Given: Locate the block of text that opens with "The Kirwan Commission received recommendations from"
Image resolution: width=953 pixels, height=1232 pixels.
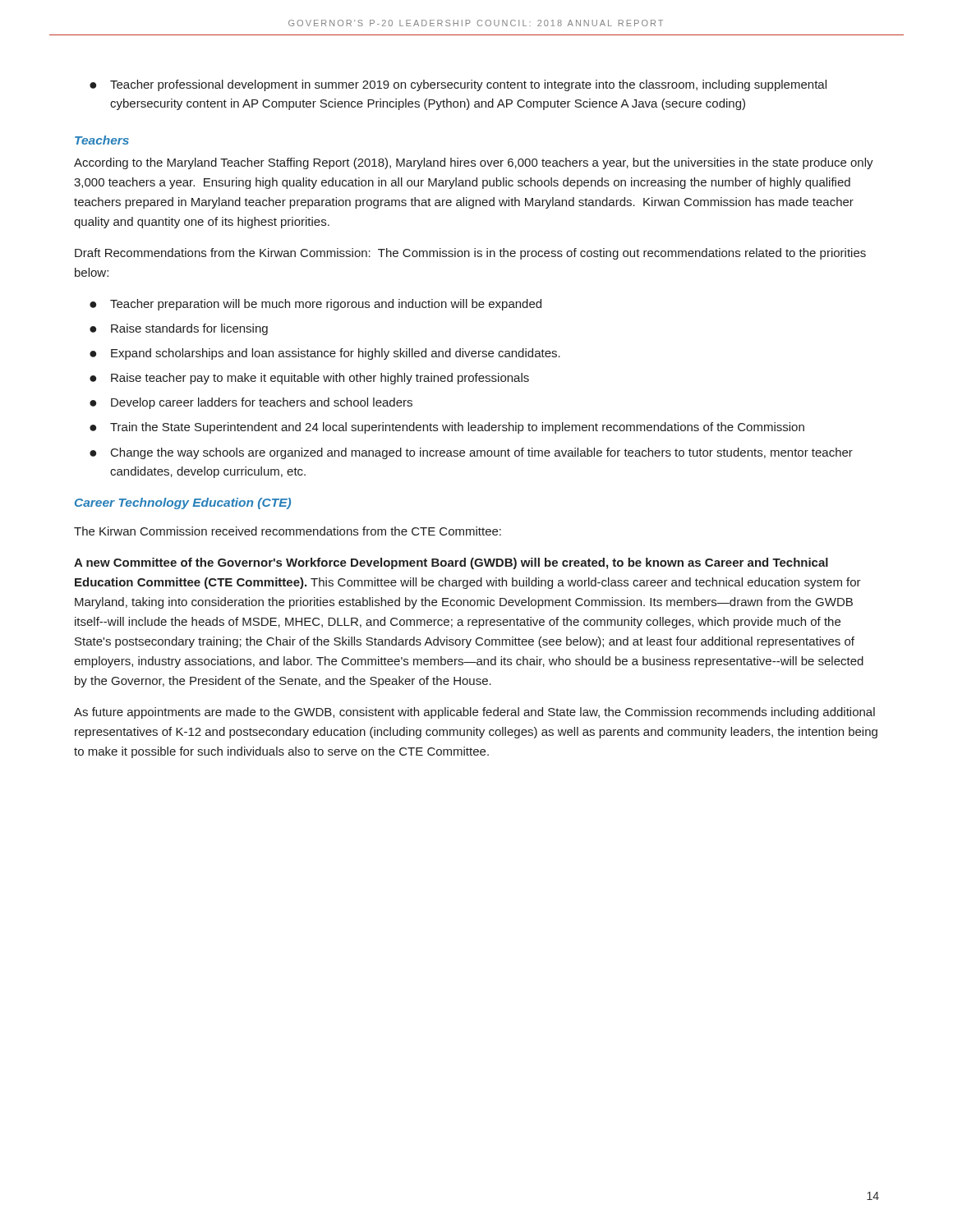Looking at the screenshot, I should [x=288, y=531].
